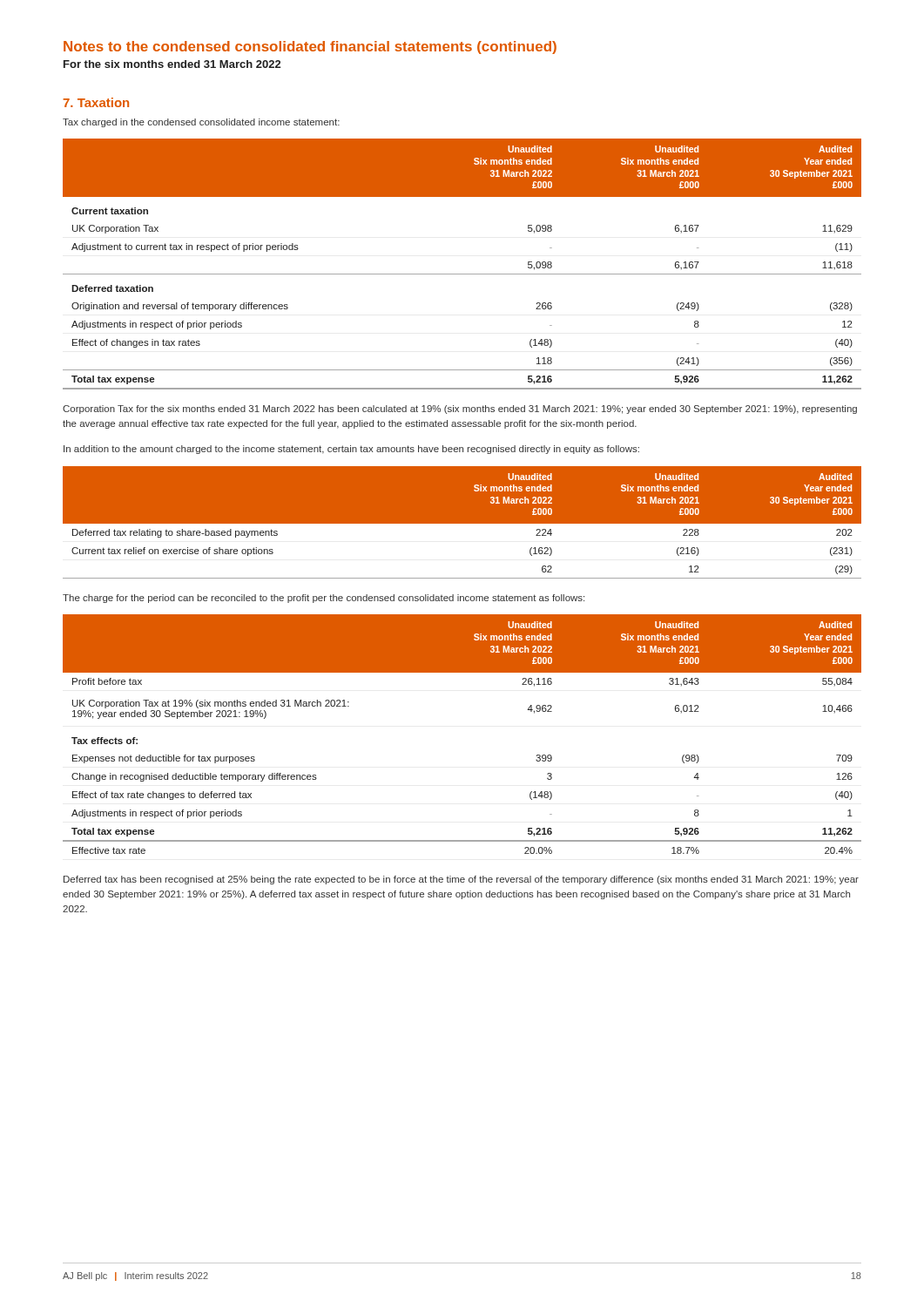Select the text block starting "7. Taxation"
Screen dimensions: 1307x924
(x=96, y=102)
